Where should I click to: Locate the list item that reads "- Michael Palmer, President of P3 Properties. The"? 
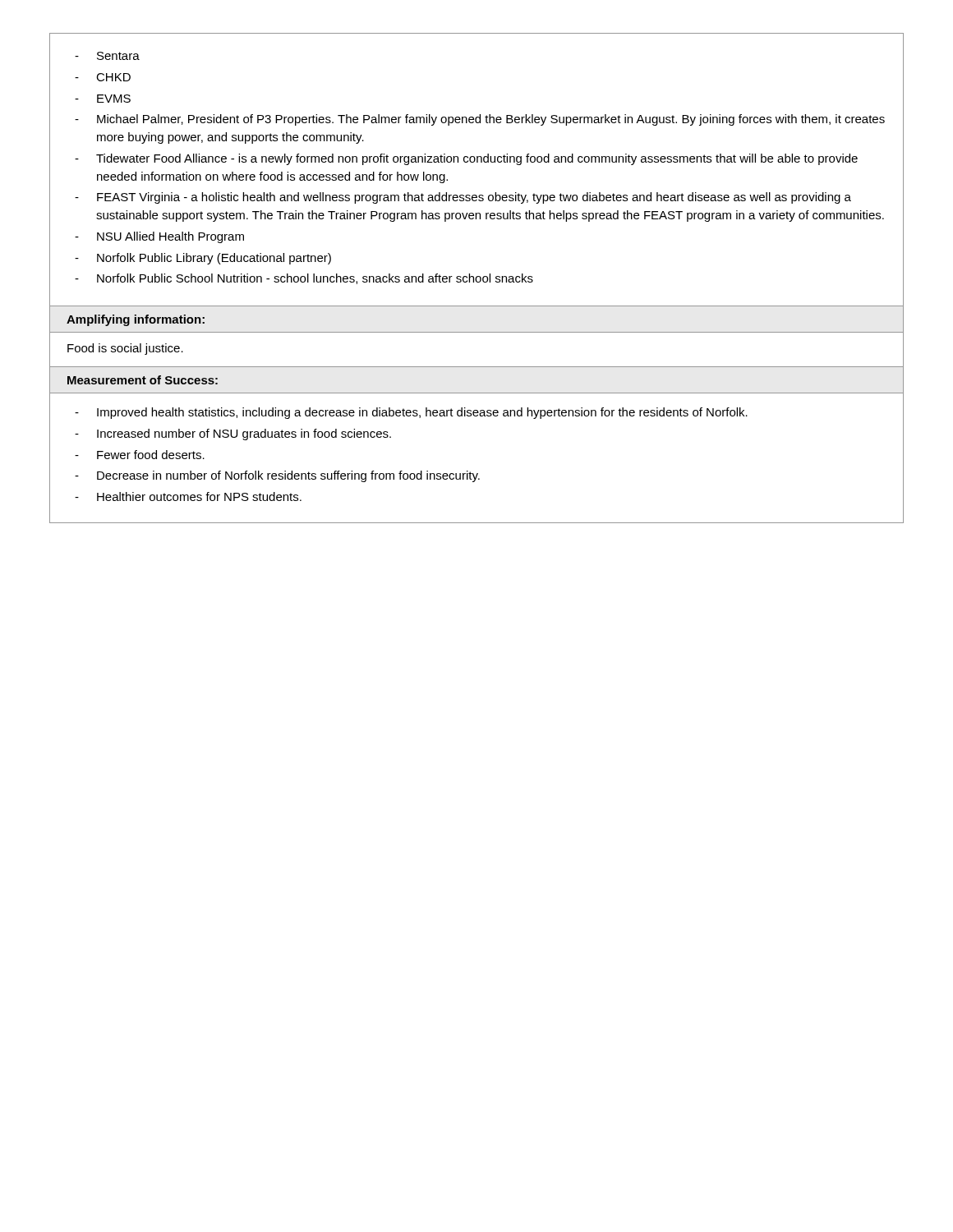[x=481, y=128]
